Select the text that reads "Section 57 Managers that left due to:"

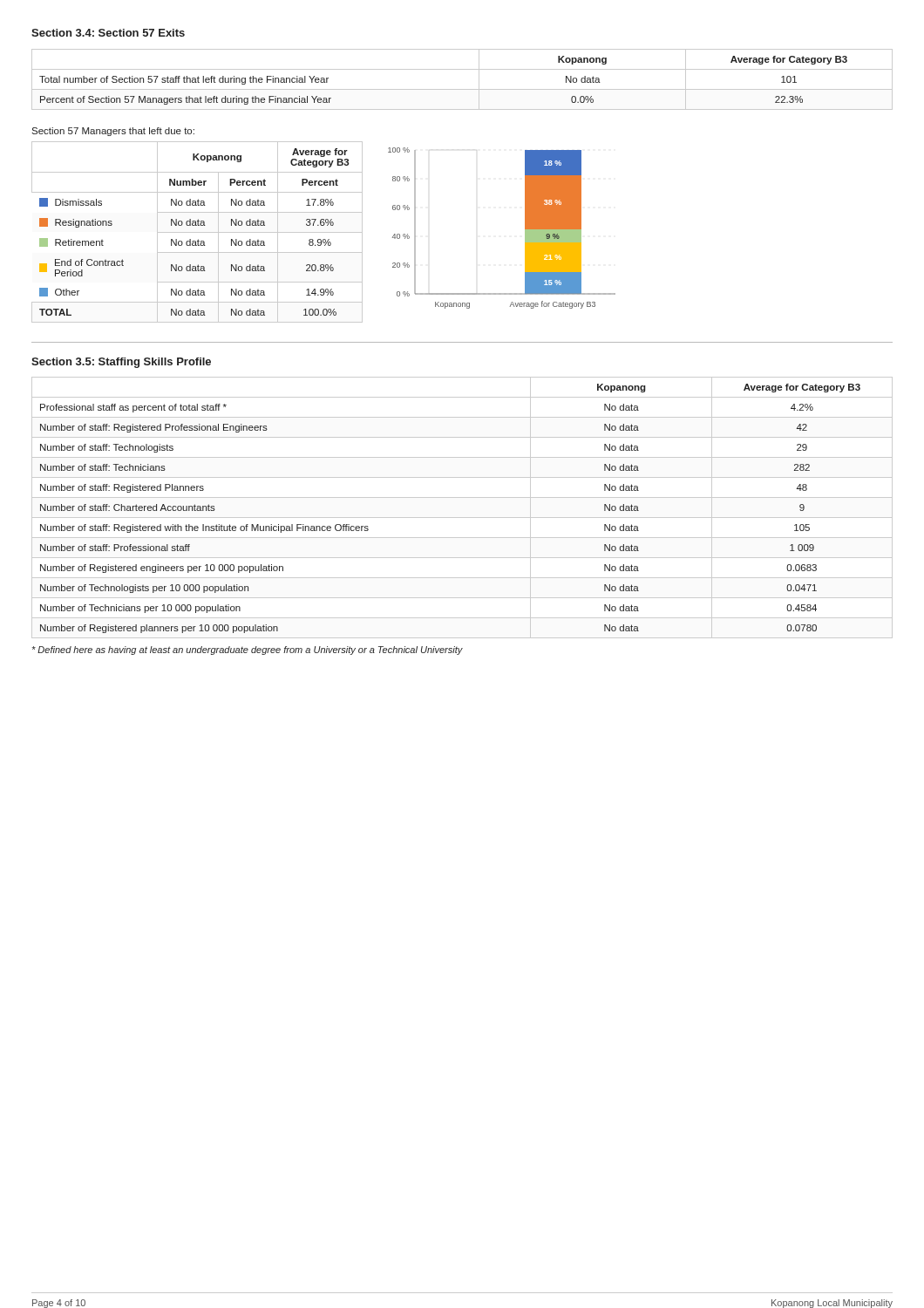tap(113, 131)
